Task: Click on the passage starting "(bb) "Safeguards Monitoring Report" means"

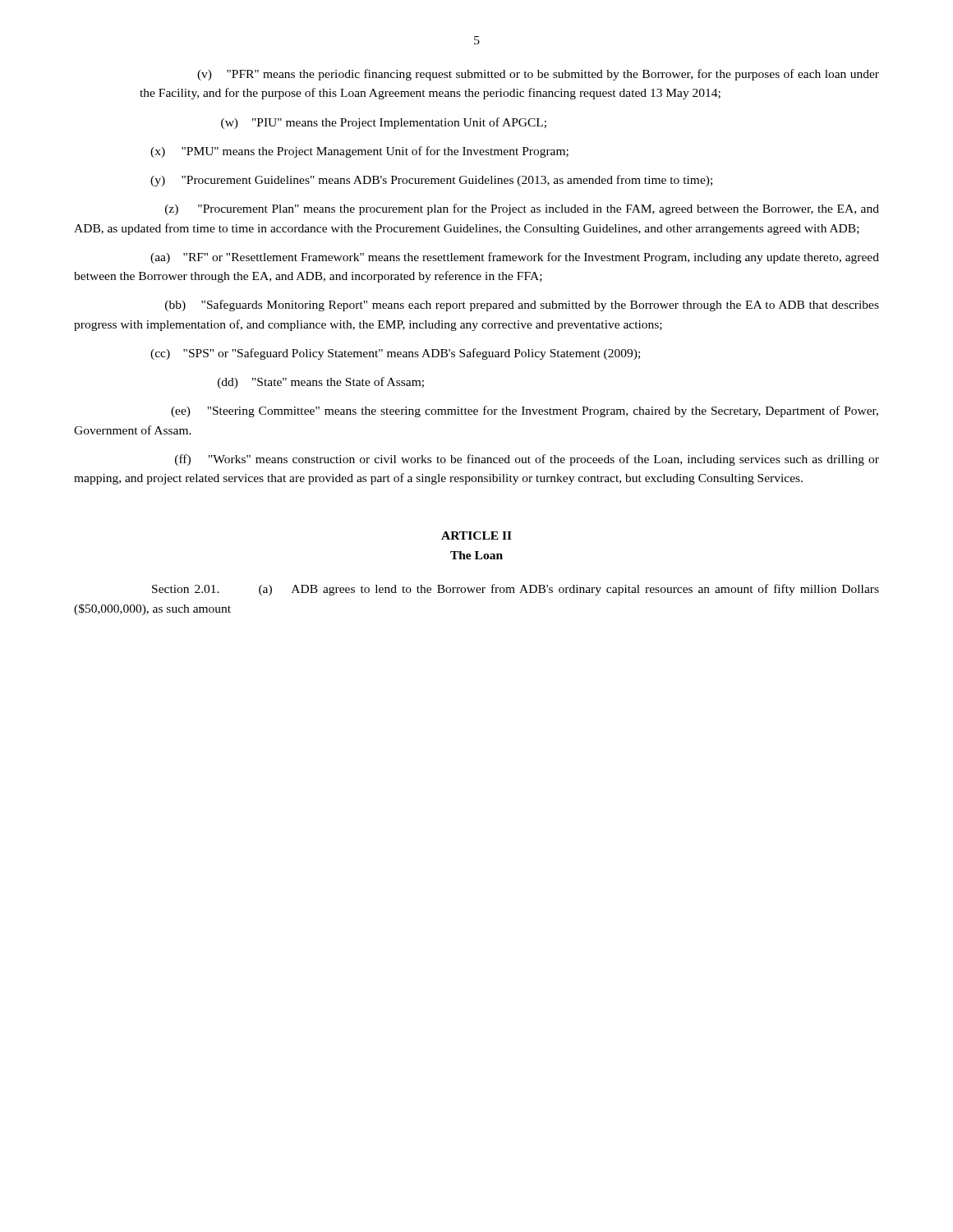Action: click(476, 314)
